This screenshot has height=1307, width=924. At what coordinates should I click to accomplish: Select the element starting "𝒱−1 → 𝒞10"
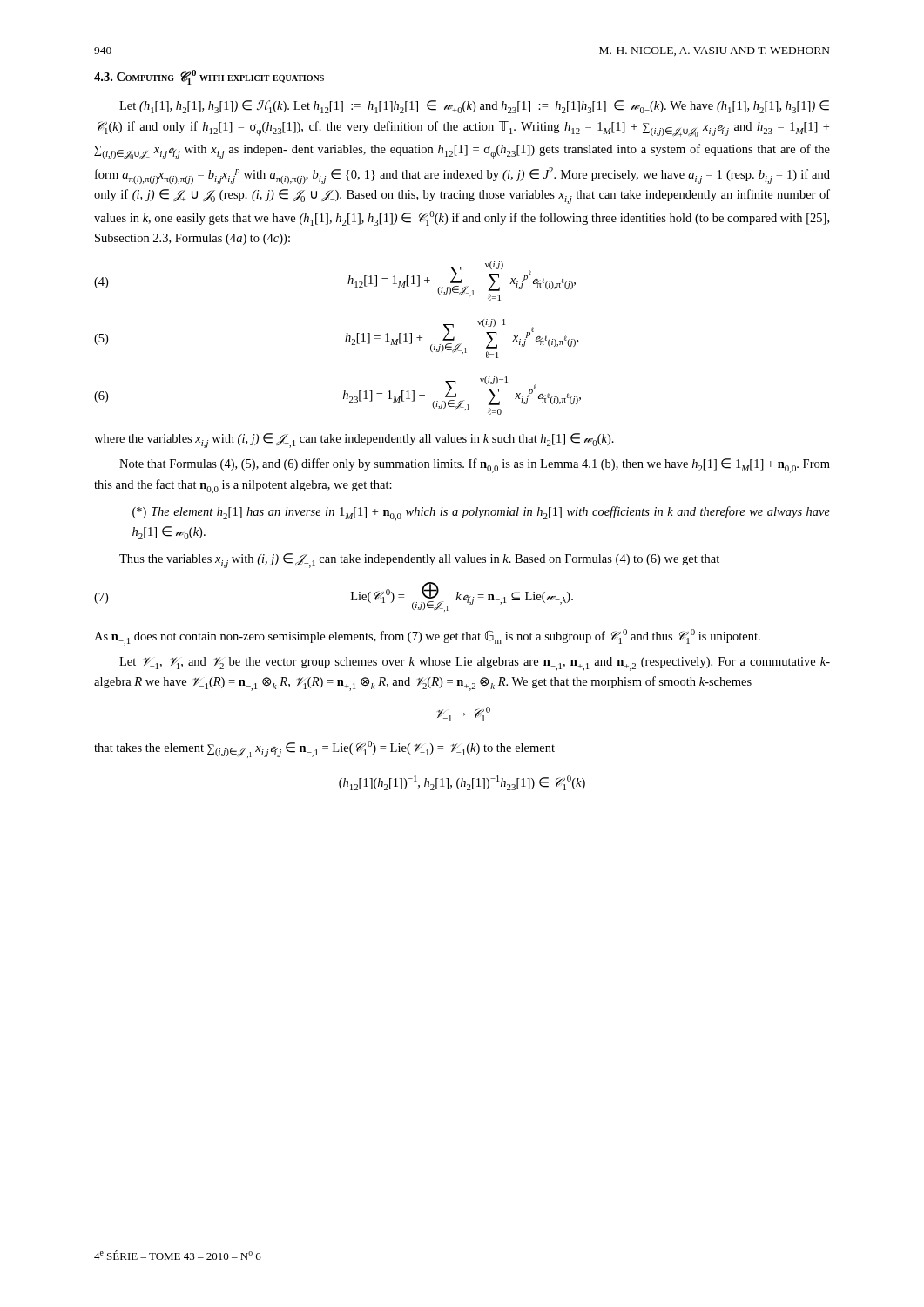pyautogui.click(x=462, y=714)
